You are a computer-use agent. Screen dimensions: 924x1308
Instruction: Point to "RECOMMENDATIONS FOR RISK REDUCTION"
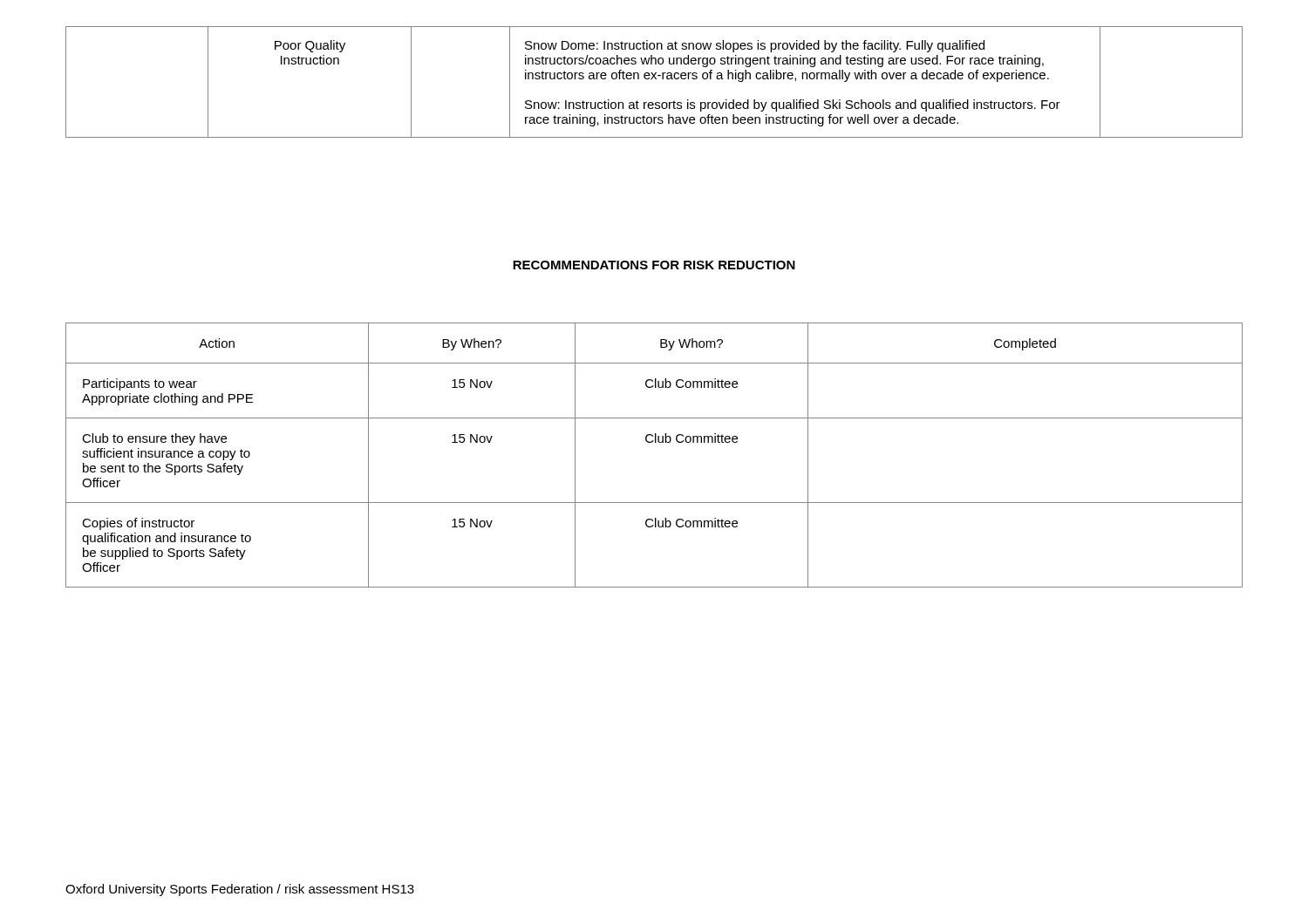pos(654,265)
